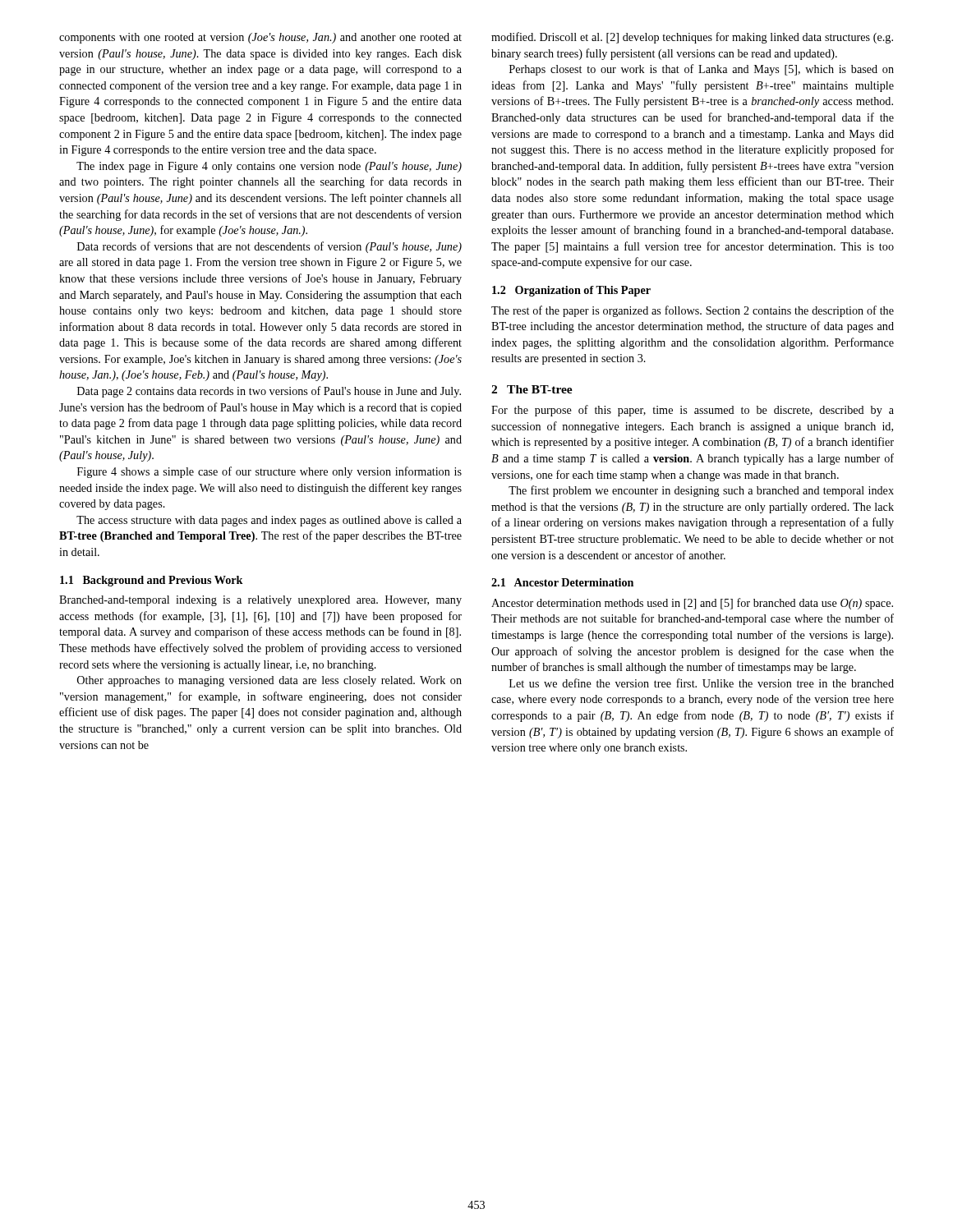
Task: Select the text block starting "Other approaches to managing versioned data are"
Action: coord(260,713)
